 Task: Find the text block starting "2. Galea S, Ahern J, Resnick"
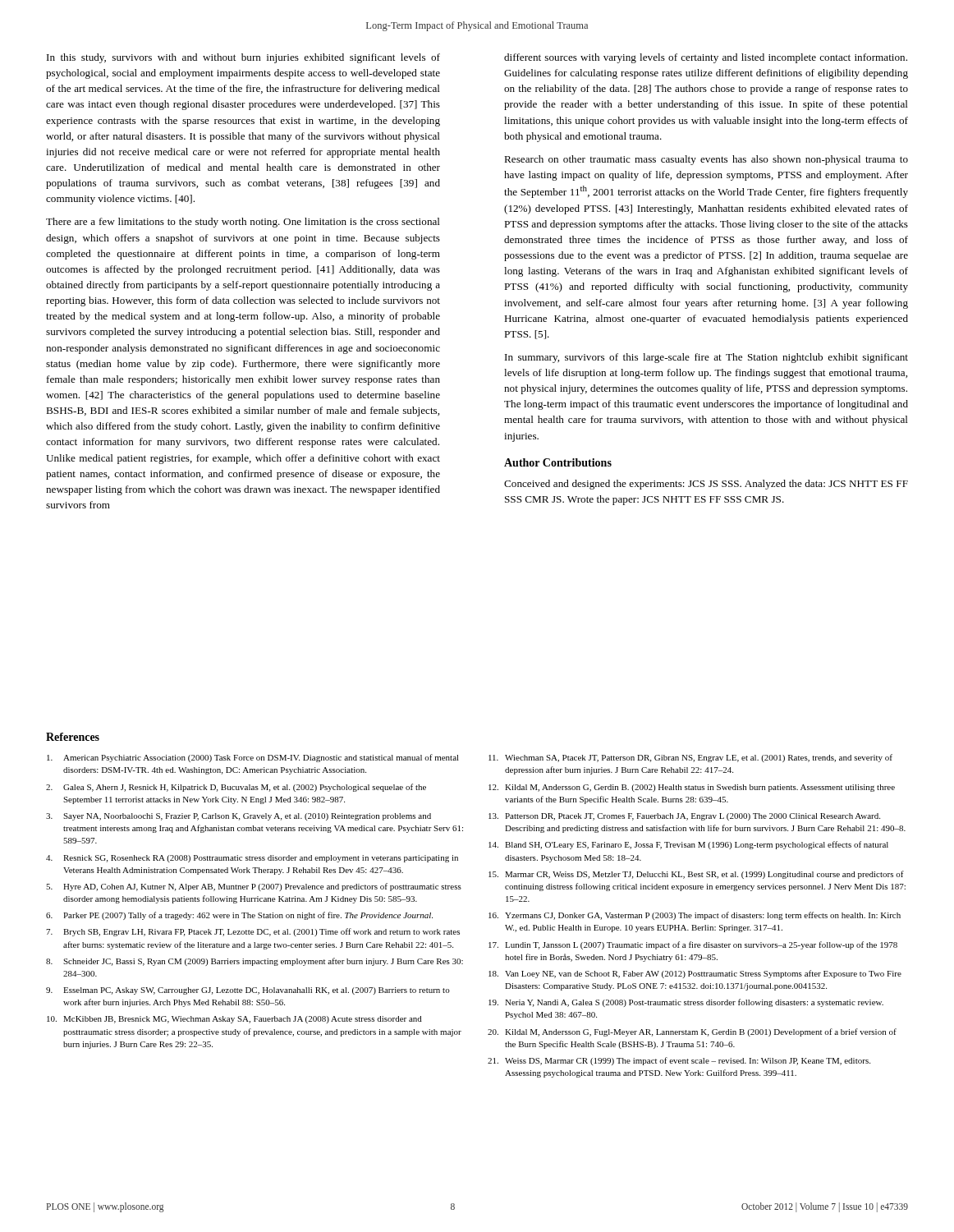tap(256, 793)
